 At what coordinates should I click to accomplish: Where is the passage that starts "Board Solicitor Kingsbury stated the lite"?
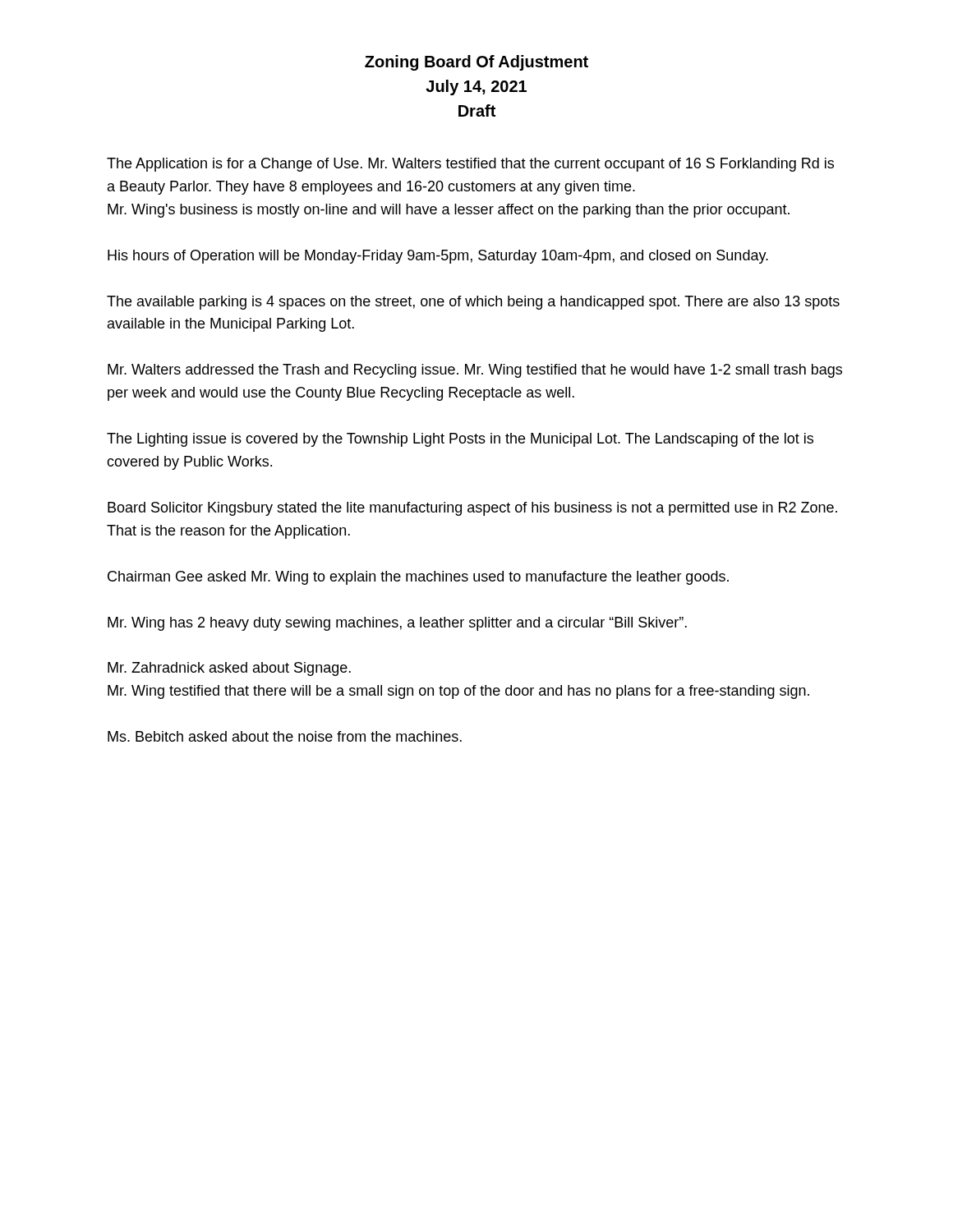click(473, 519)
